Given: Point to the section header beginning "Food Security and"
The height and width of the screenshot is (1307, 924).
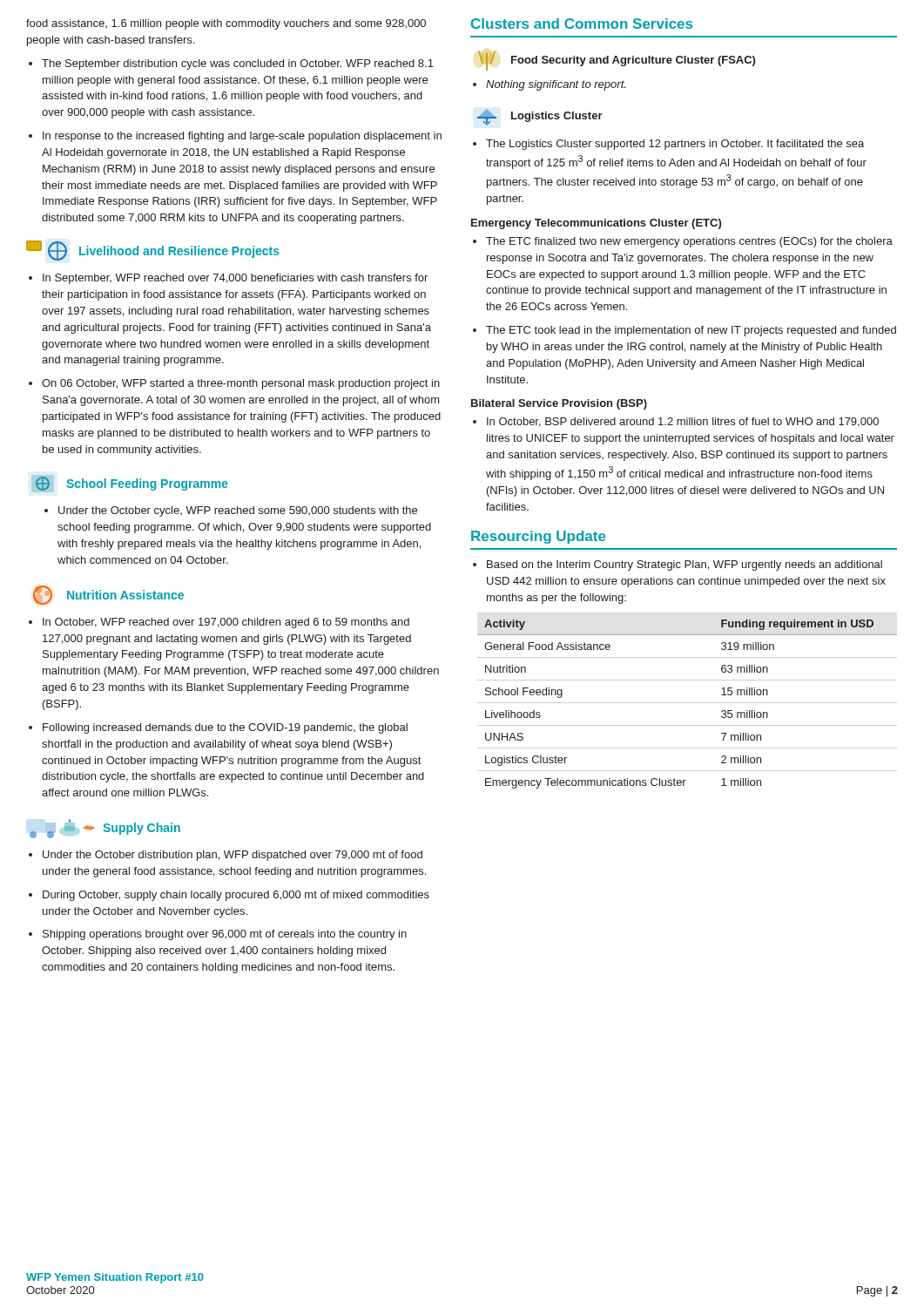Looking at the screenshot, I should 633,59.
